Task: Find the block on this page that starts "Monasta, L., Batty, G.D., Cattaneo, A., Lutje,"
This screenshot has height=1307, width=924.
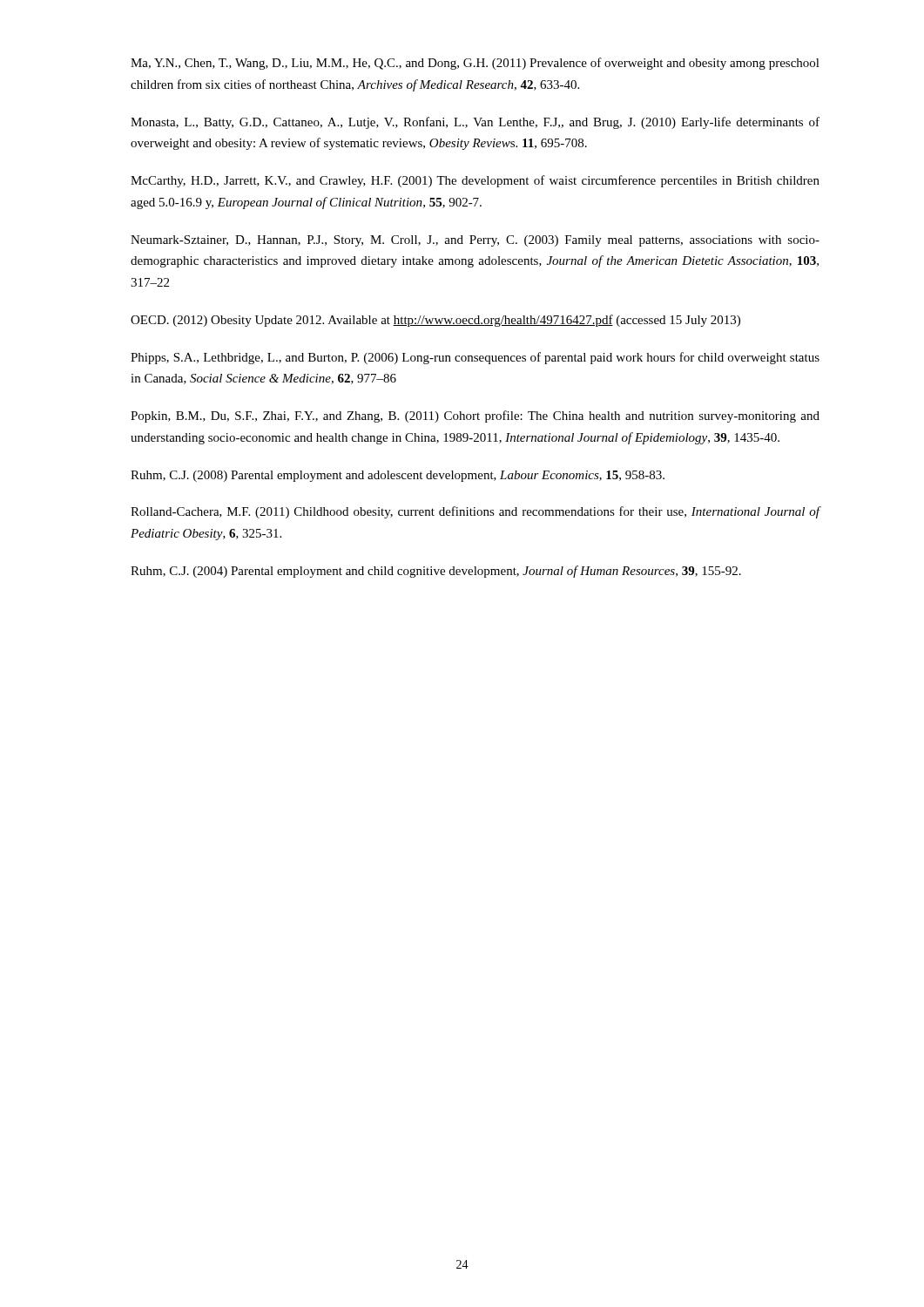Action: (475, 132)
